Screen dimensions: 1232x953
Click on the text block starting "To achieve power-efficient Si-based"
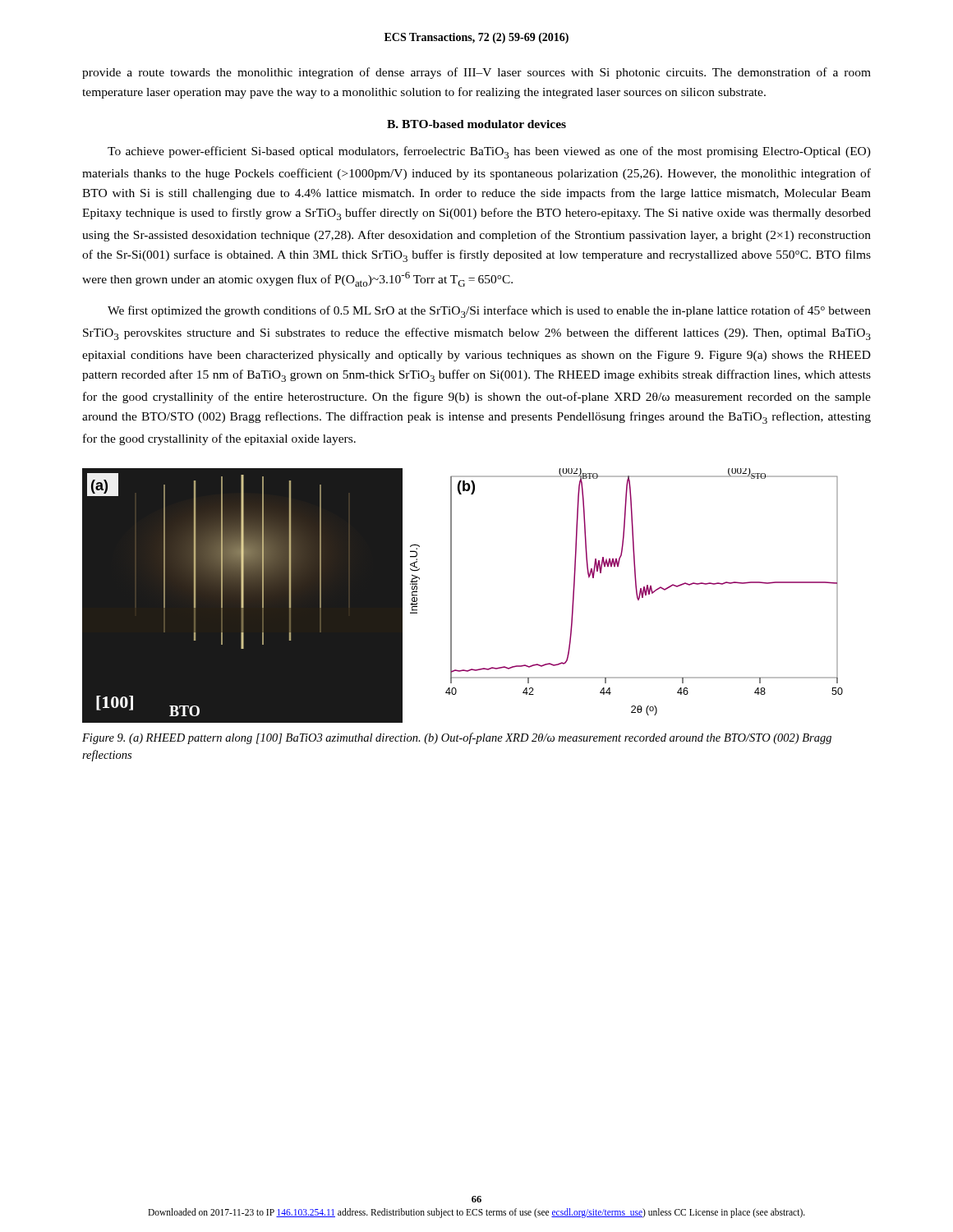476,217
